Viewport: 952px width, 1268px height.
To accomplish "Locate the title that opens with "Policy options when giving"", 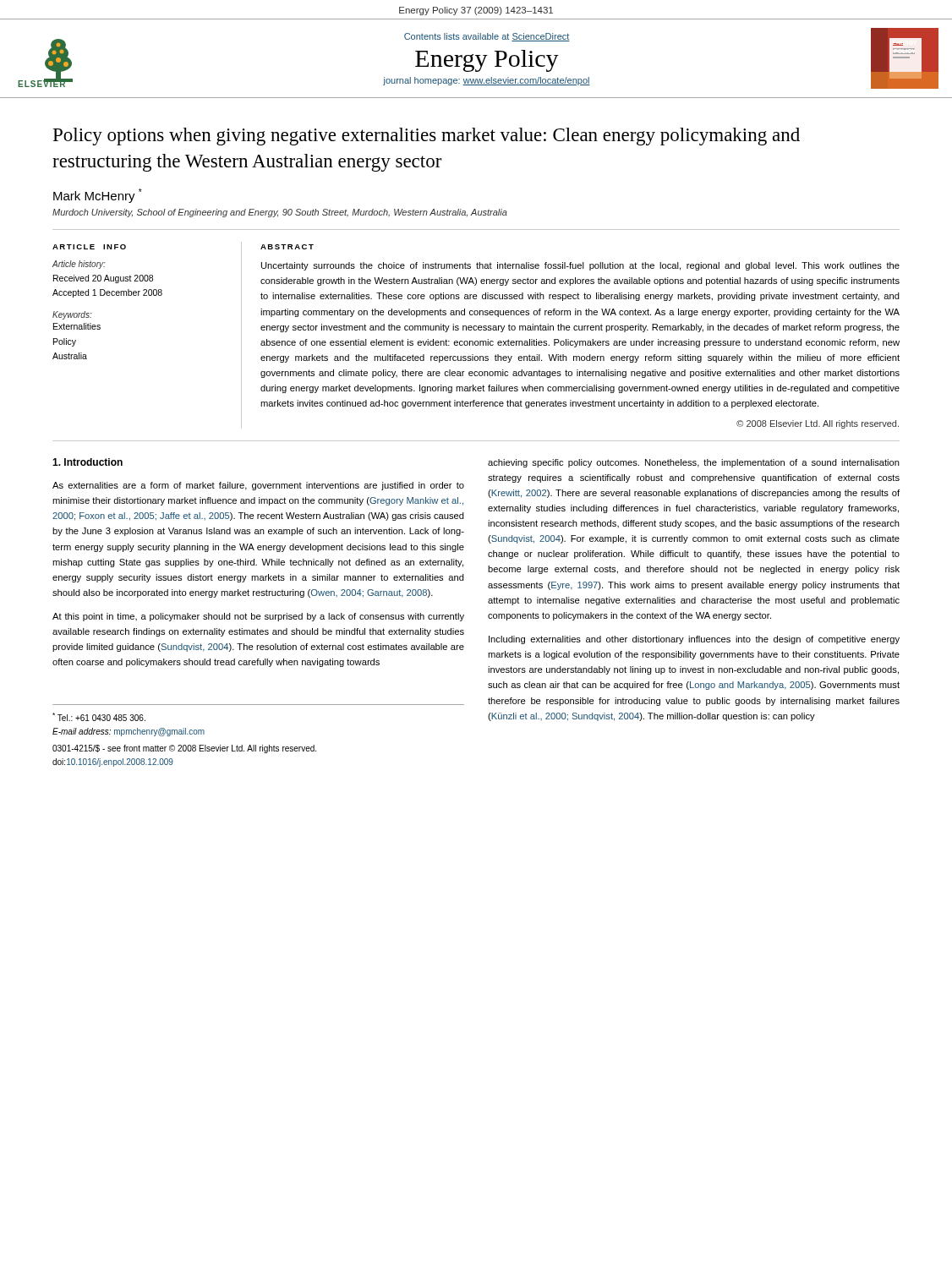I will [x=426, y=148].
